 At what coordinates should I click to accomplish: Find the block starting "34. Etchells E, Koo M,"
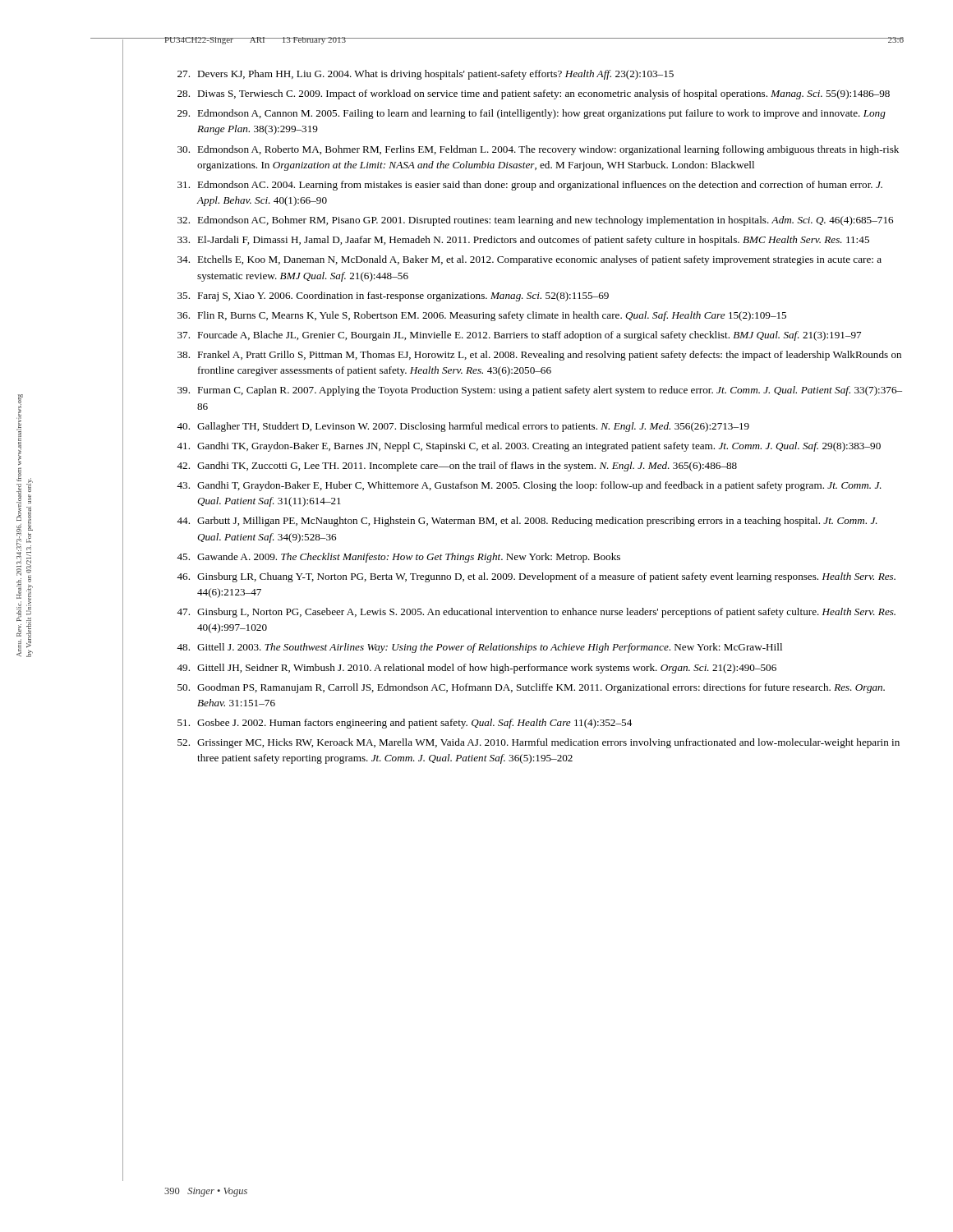pyautogui.click(x=534, y=267)
